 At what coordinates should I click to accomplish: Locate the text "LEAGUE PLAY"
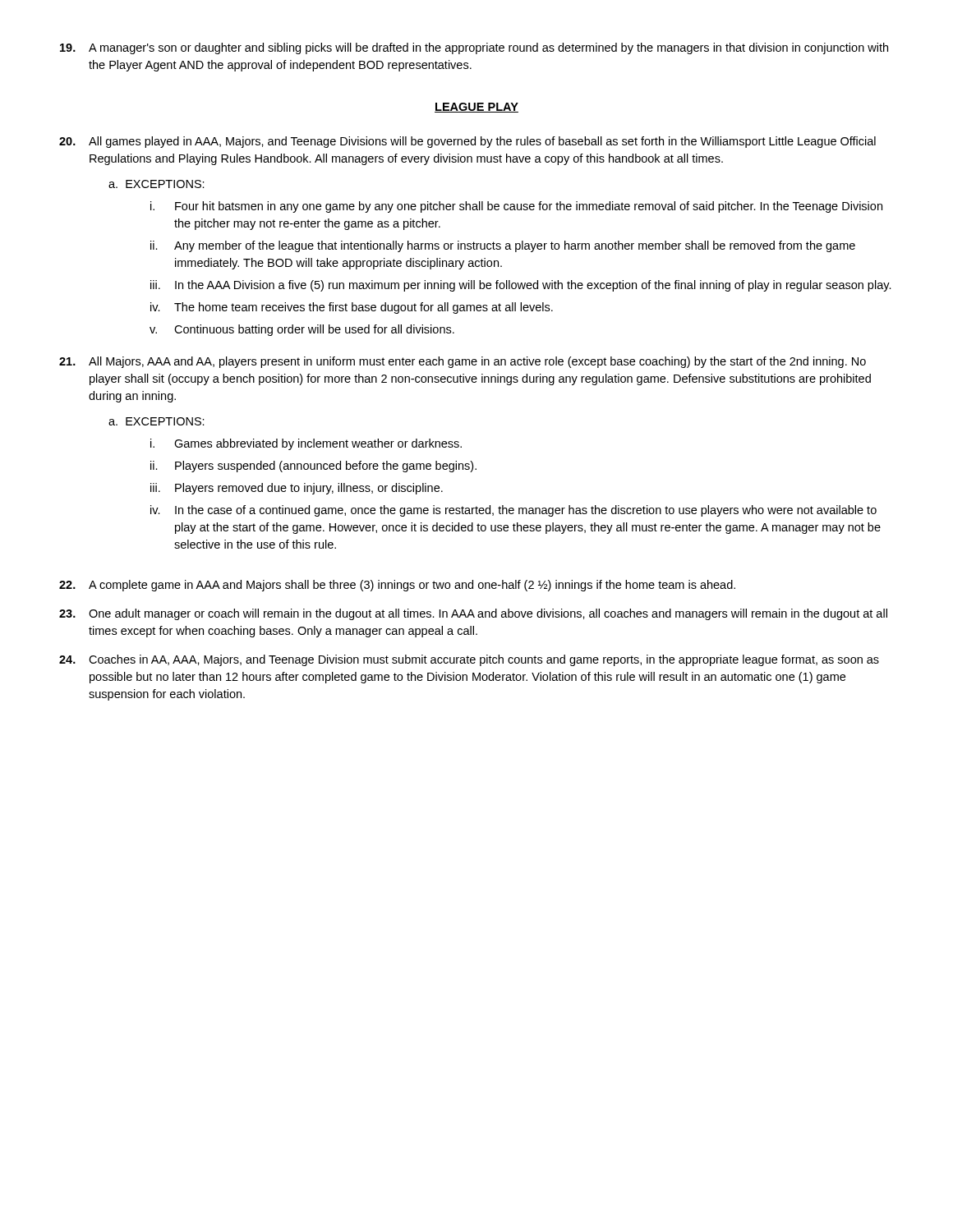pos(476,107)
